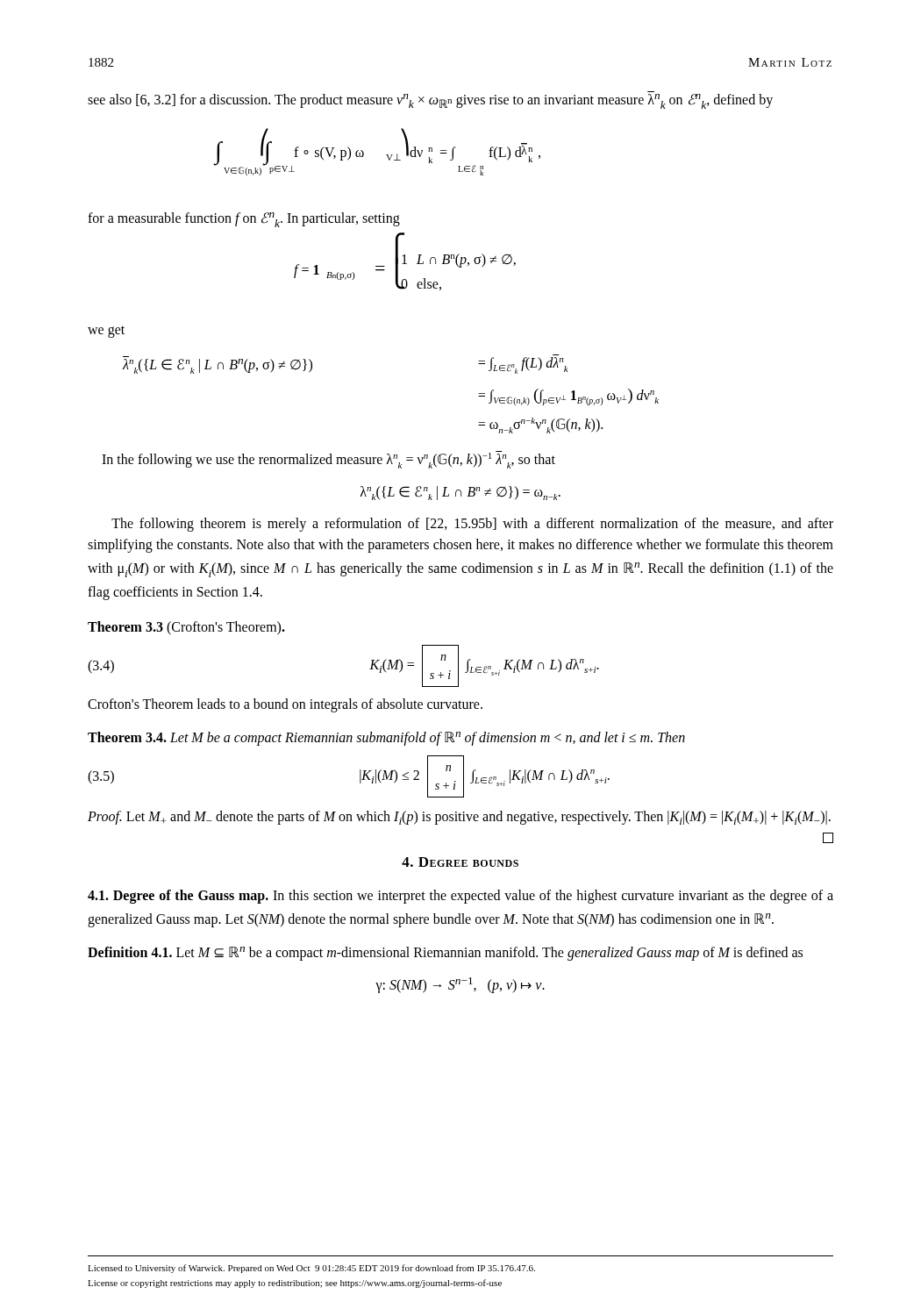Point to the passage starting "1. Degree of the Gauss map. In"
The height and width of the screenshot is (1316, 921).
click(x=460, y=908)
